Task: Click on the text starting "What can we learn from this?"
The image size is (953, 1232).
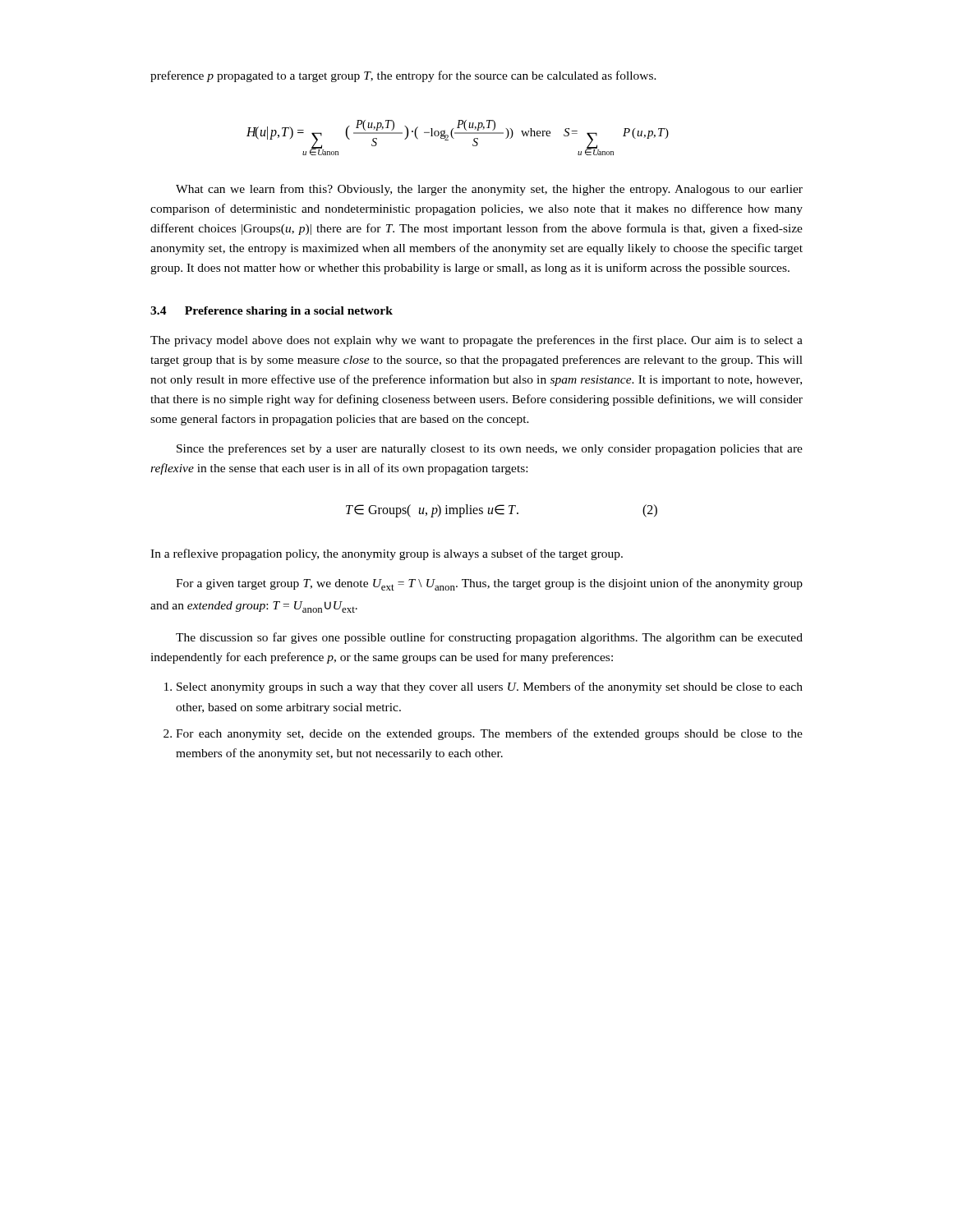Action: click(x=476, y=228)
